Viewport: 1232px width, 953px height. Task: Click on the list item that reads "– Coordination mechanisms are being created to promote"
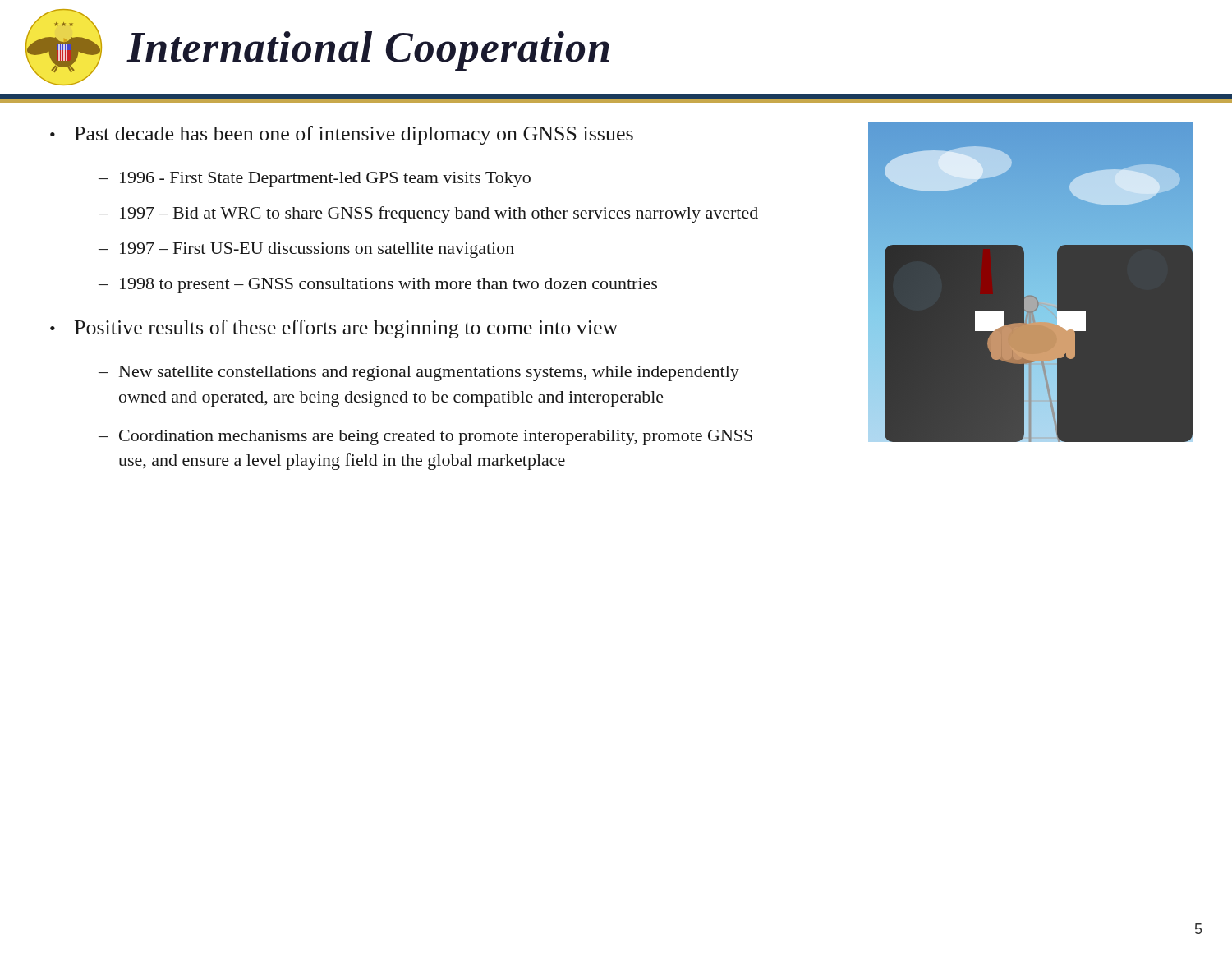point(431,448)
